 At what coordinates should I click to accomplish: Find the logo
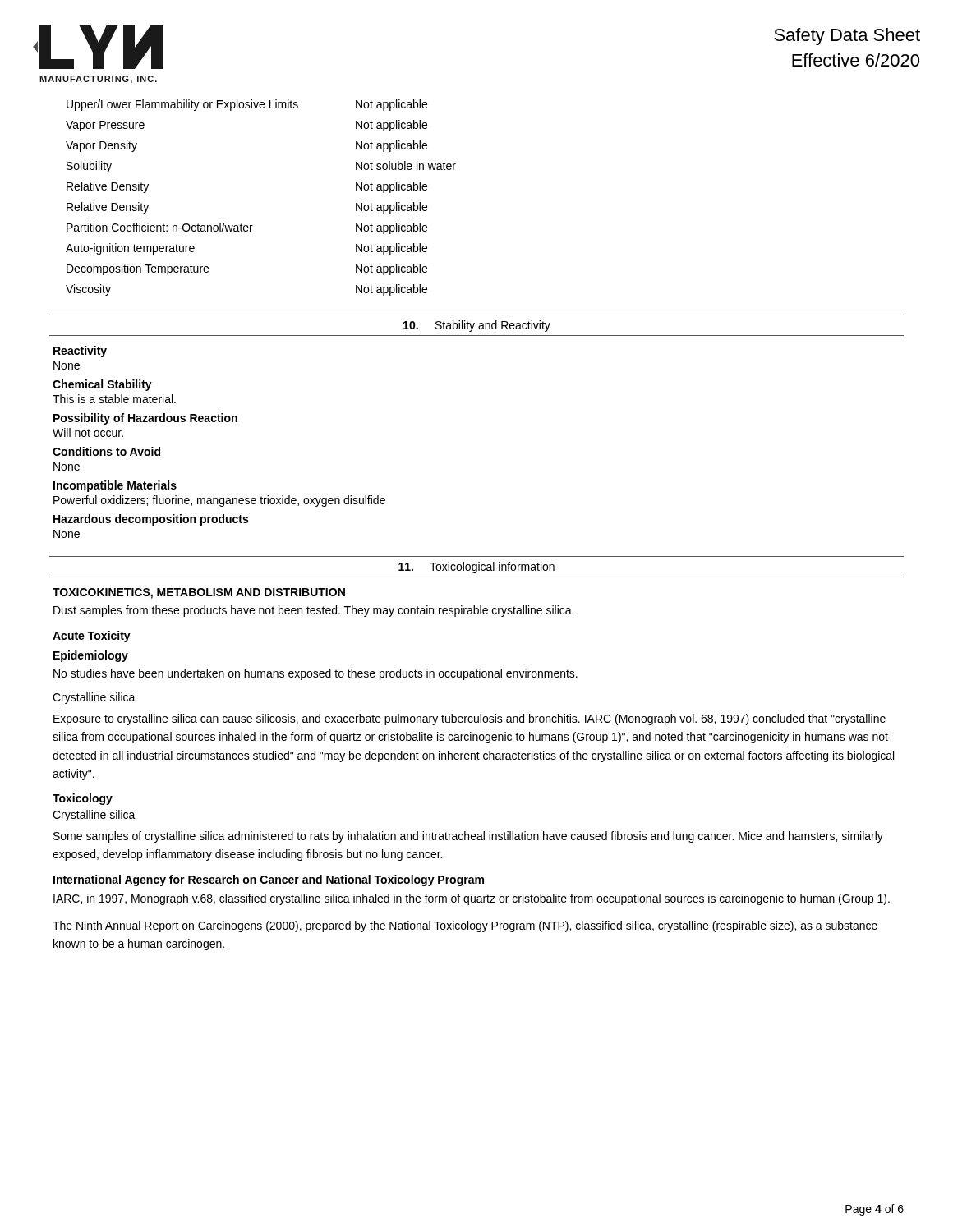[x=107, y=54]
